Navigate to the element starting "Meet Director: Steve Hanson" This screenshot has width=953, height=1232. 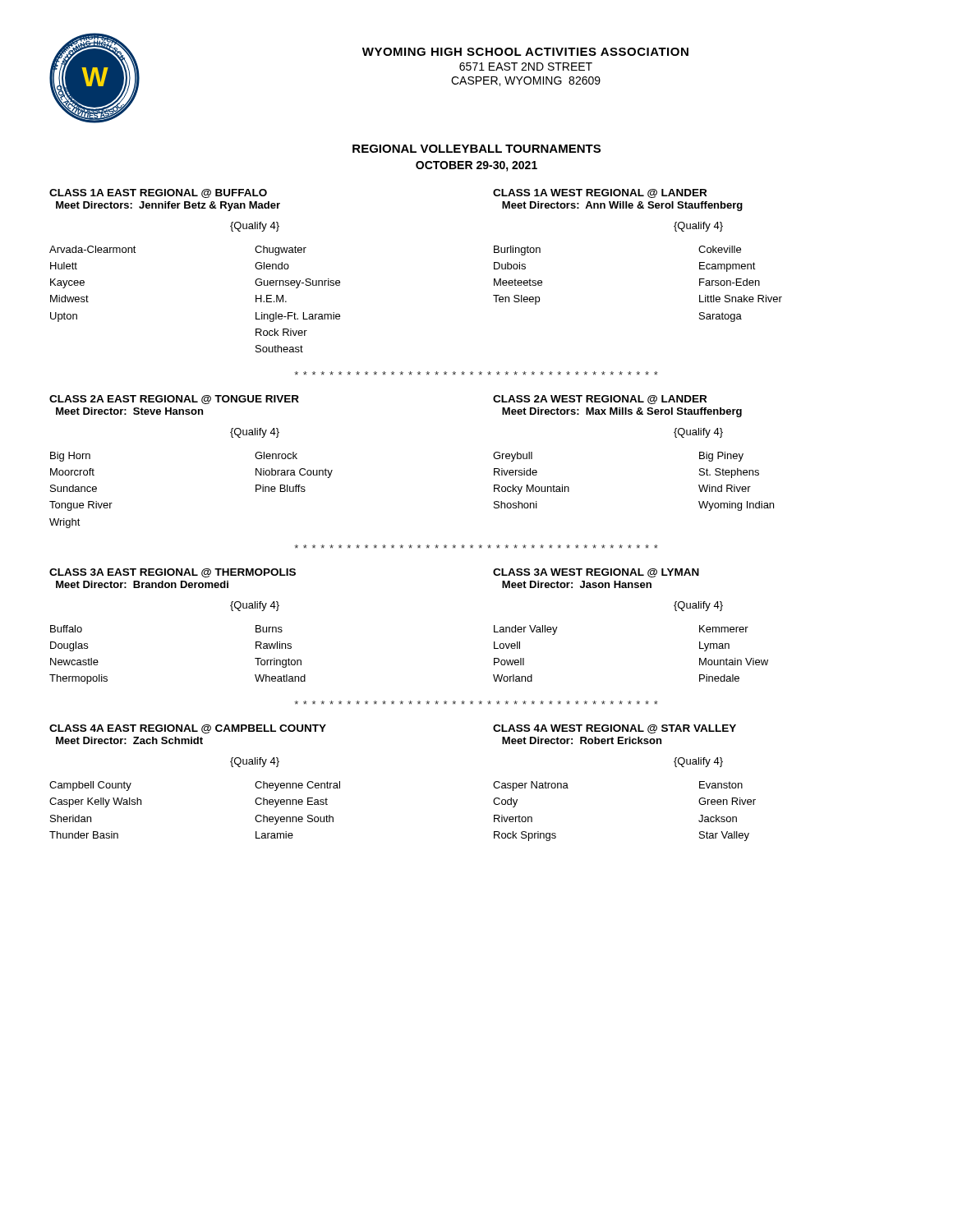click(126, 411)
